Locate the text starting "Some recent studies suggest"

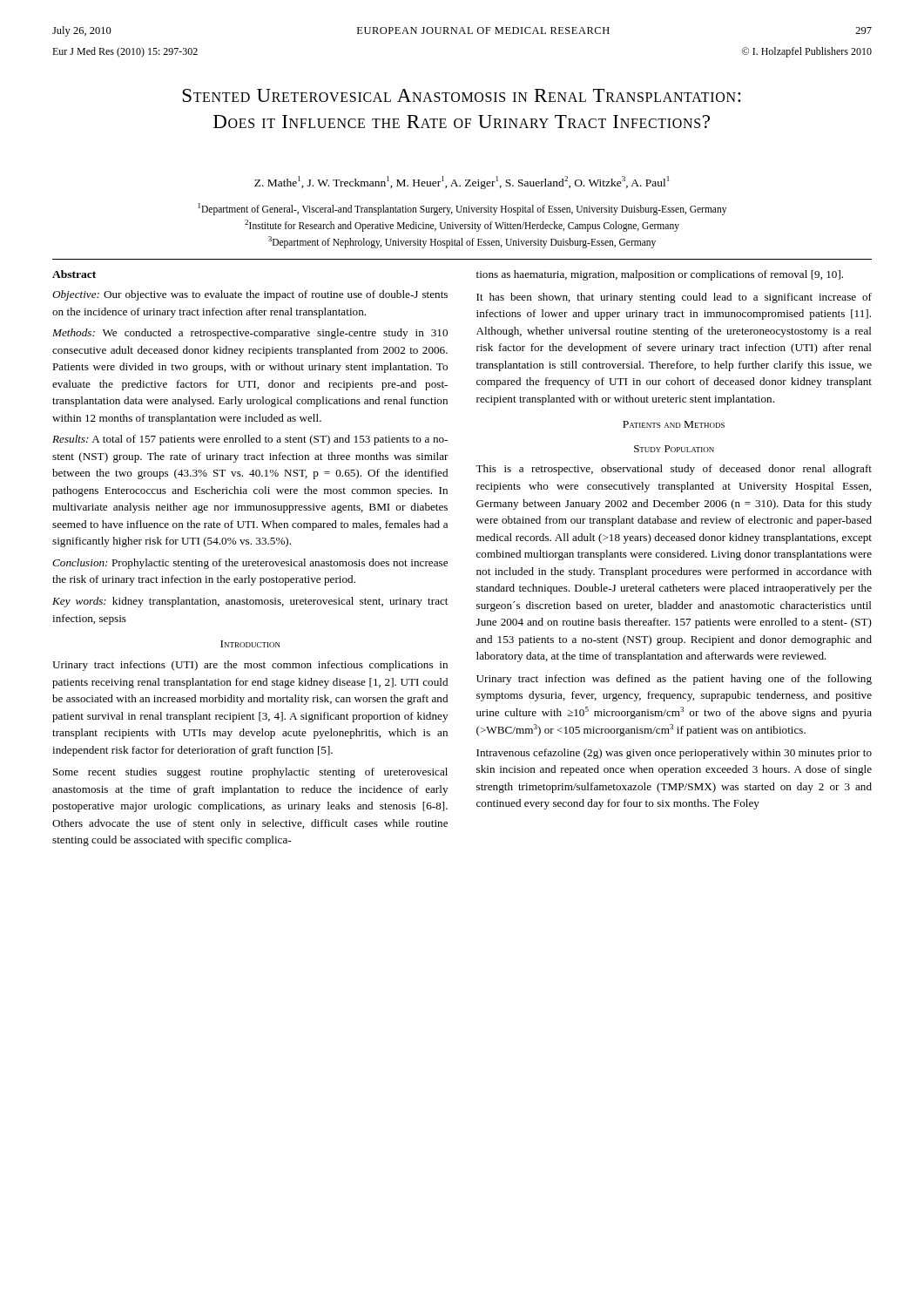click(x=250, y=806)
